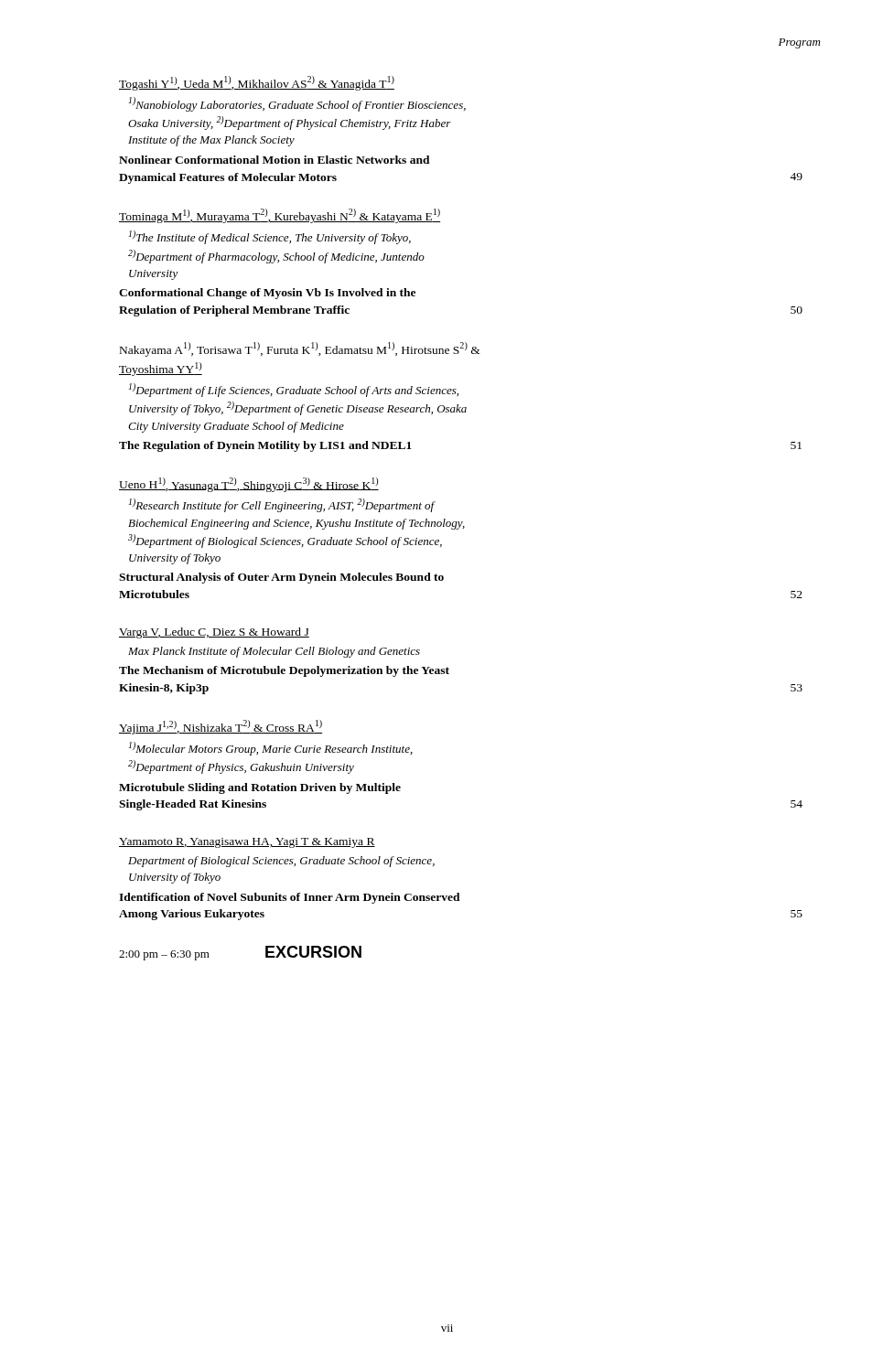Image resolution: width=894 pixels, height=1372 pixels.
Task: Select the text block starting "Nakayama A1), Torisawa T1), Furuta K1), Edamatsu"
Action: (461, 397)
